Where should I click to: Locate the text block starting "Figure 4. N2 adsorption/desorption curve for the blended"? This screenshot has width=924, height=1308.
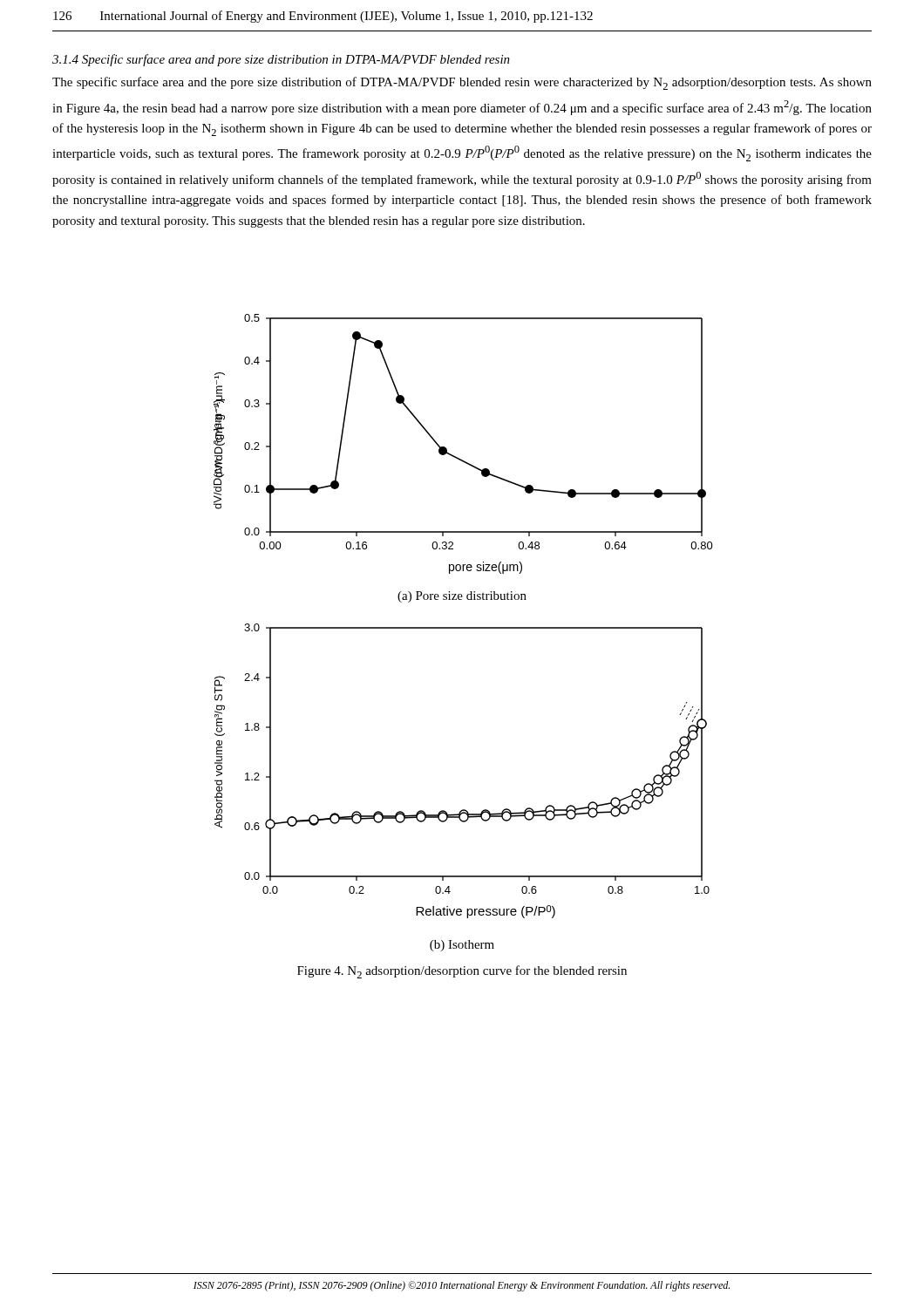462,972
